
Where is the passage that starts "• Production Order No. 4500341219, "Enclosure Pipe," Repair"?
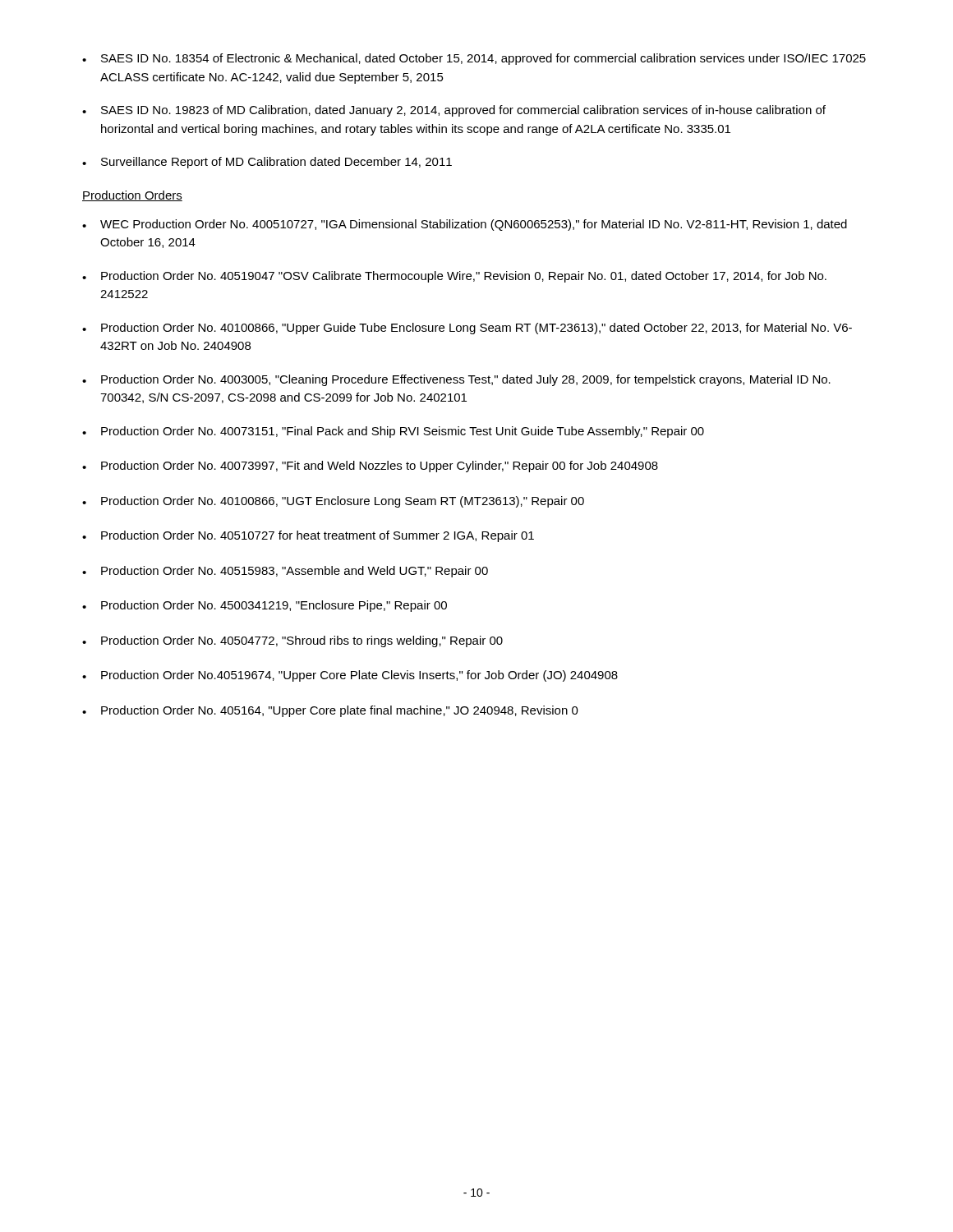tap(265, 606)
